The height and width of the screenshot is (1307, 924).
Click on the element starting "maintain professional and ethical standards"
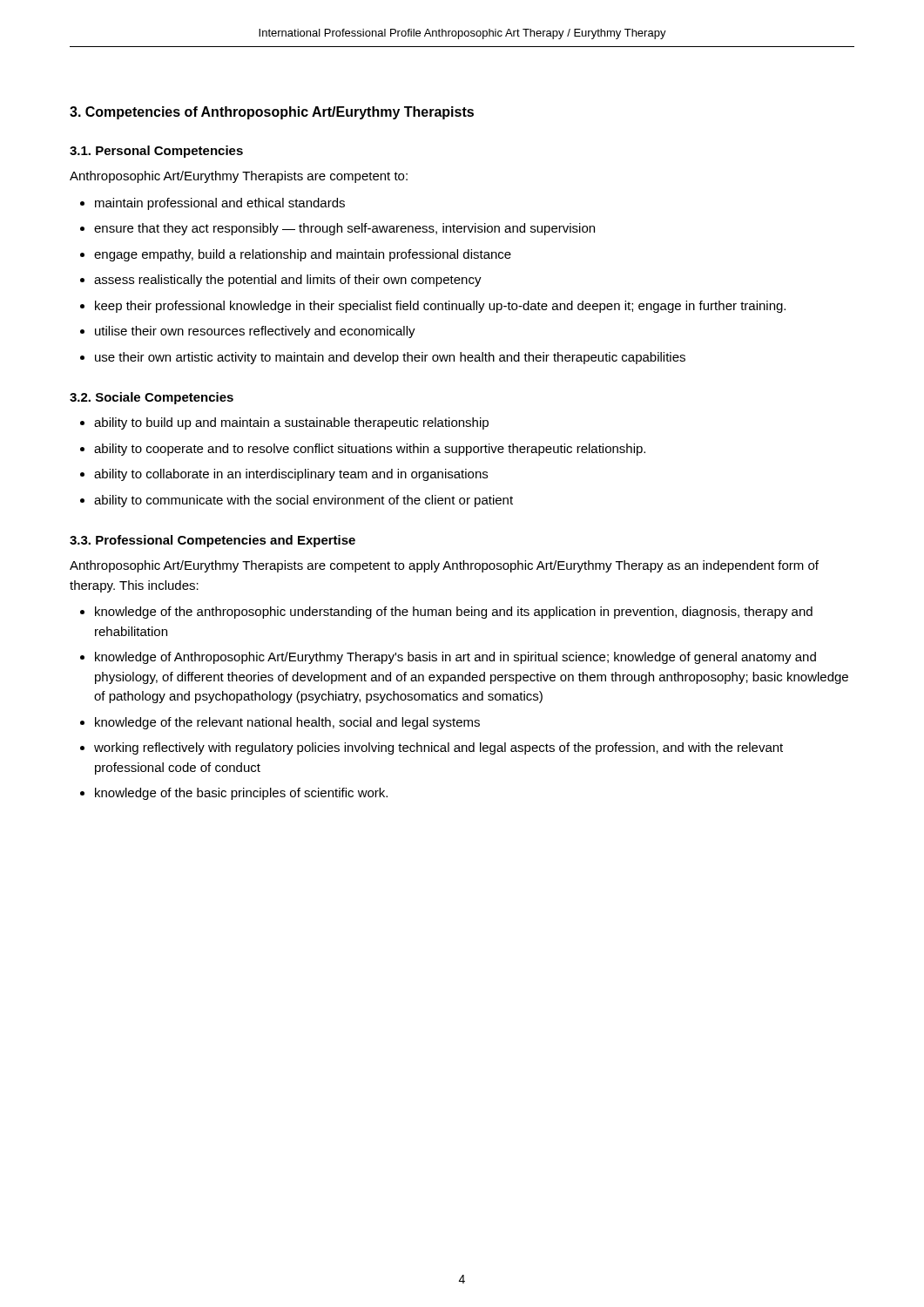click(220, 202)
